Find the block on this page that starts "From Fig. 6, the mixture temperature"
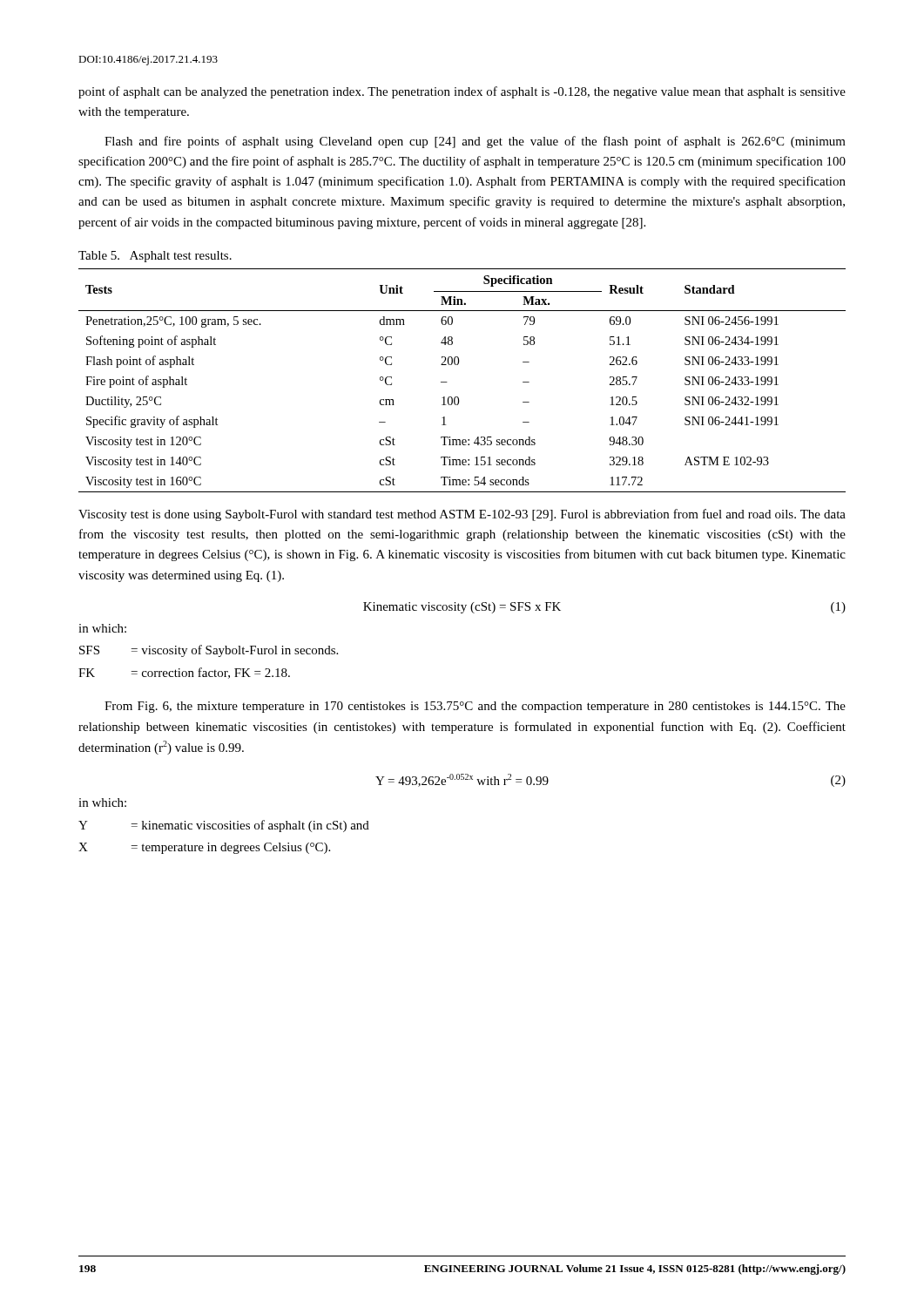Screen dimensions: 1307x924 [462, 727]
